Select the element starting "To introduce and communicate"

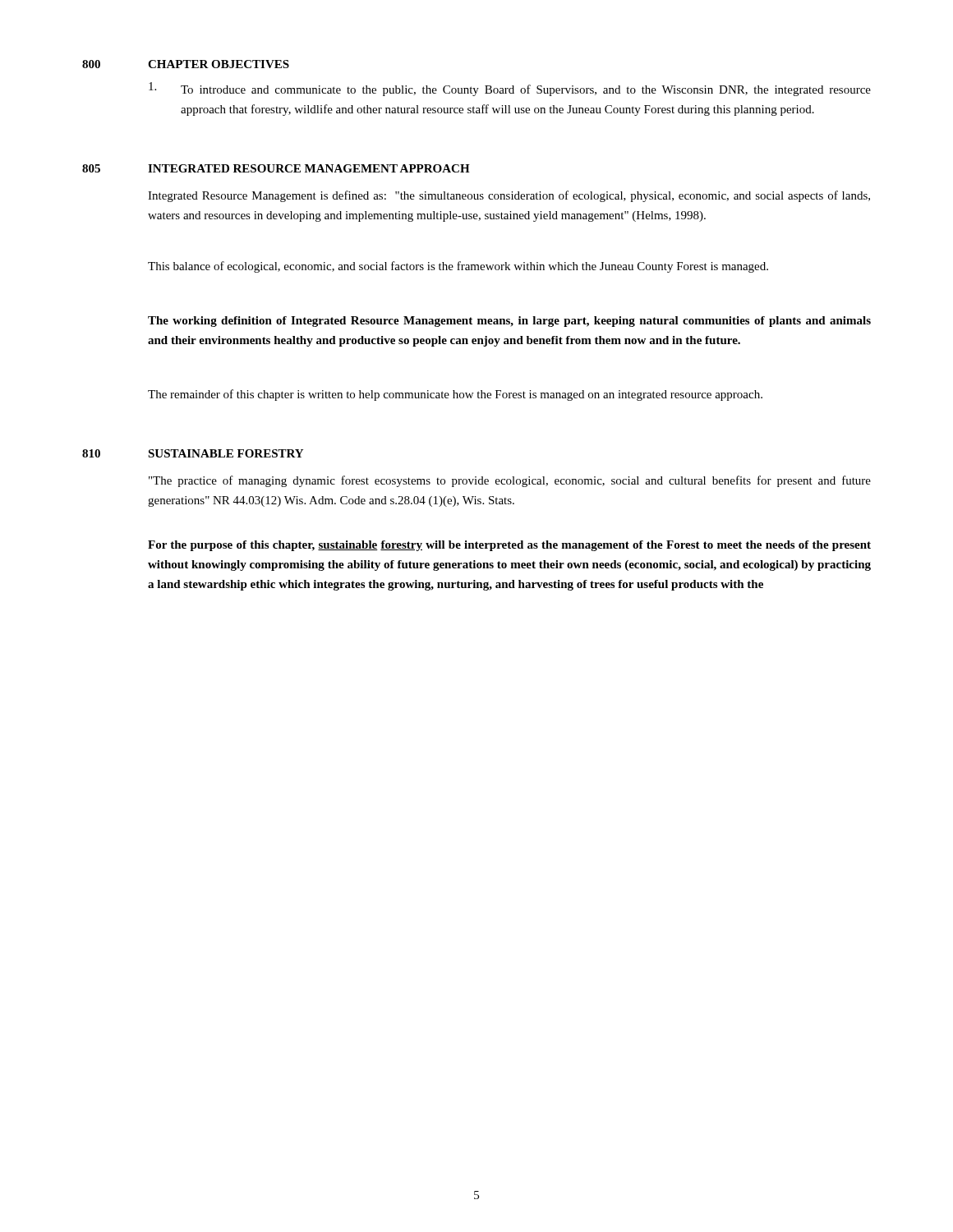(x=509, y=99)
